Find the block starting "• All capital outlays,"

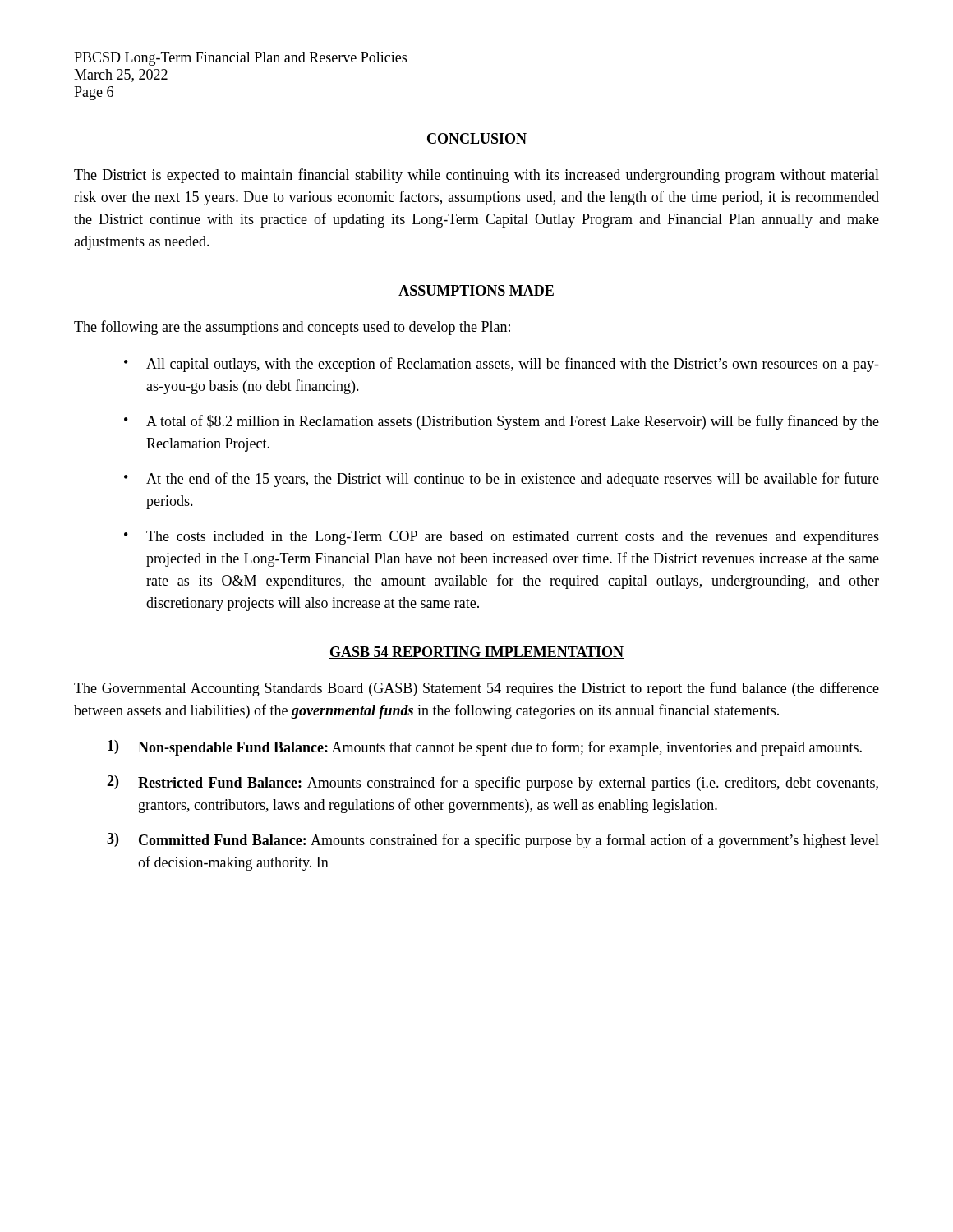click(x=501, y=375)
